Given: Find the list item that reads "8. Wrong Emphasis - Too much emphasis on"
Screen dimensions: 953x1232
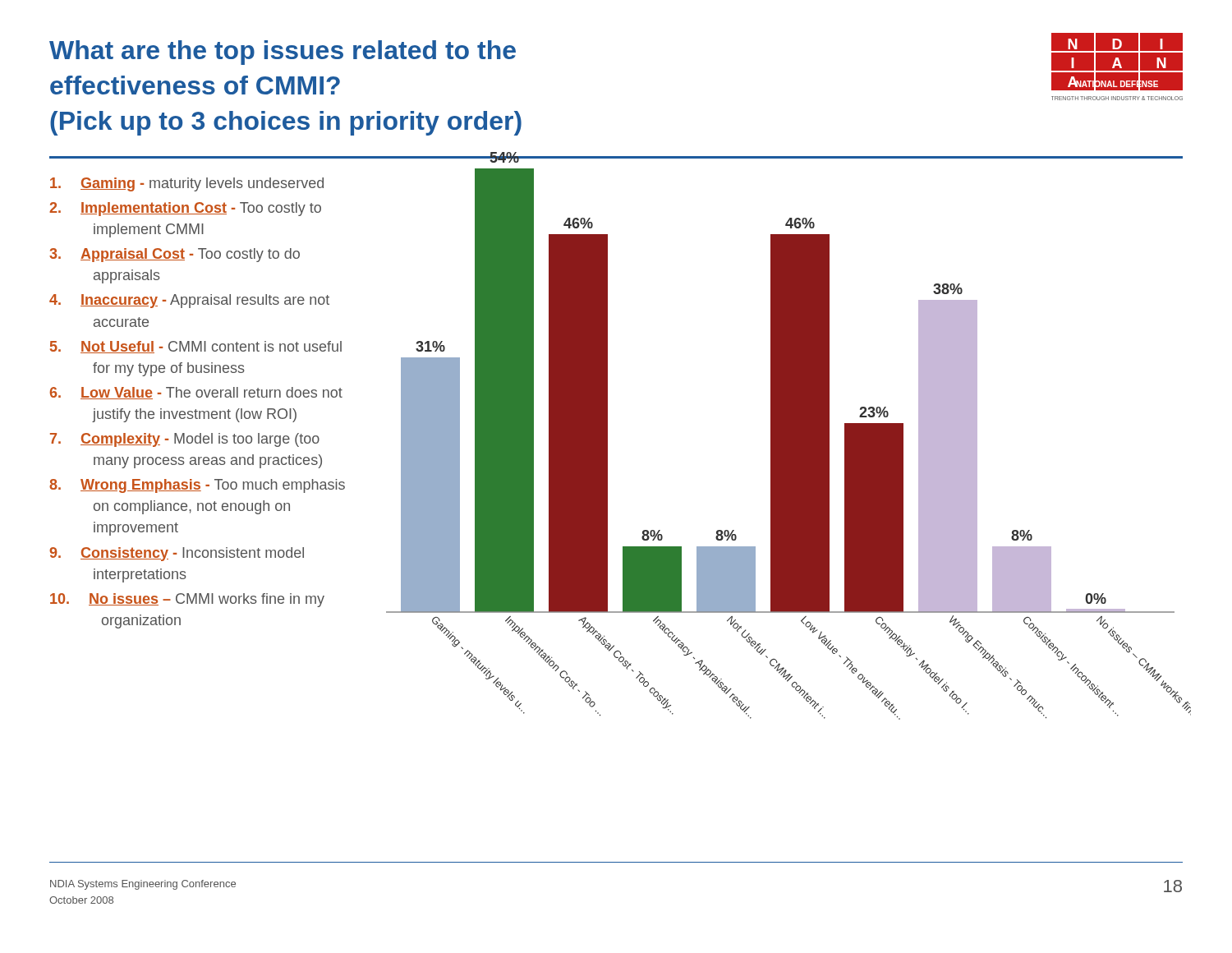Looking at the screenshot, I should coord(226,506).
